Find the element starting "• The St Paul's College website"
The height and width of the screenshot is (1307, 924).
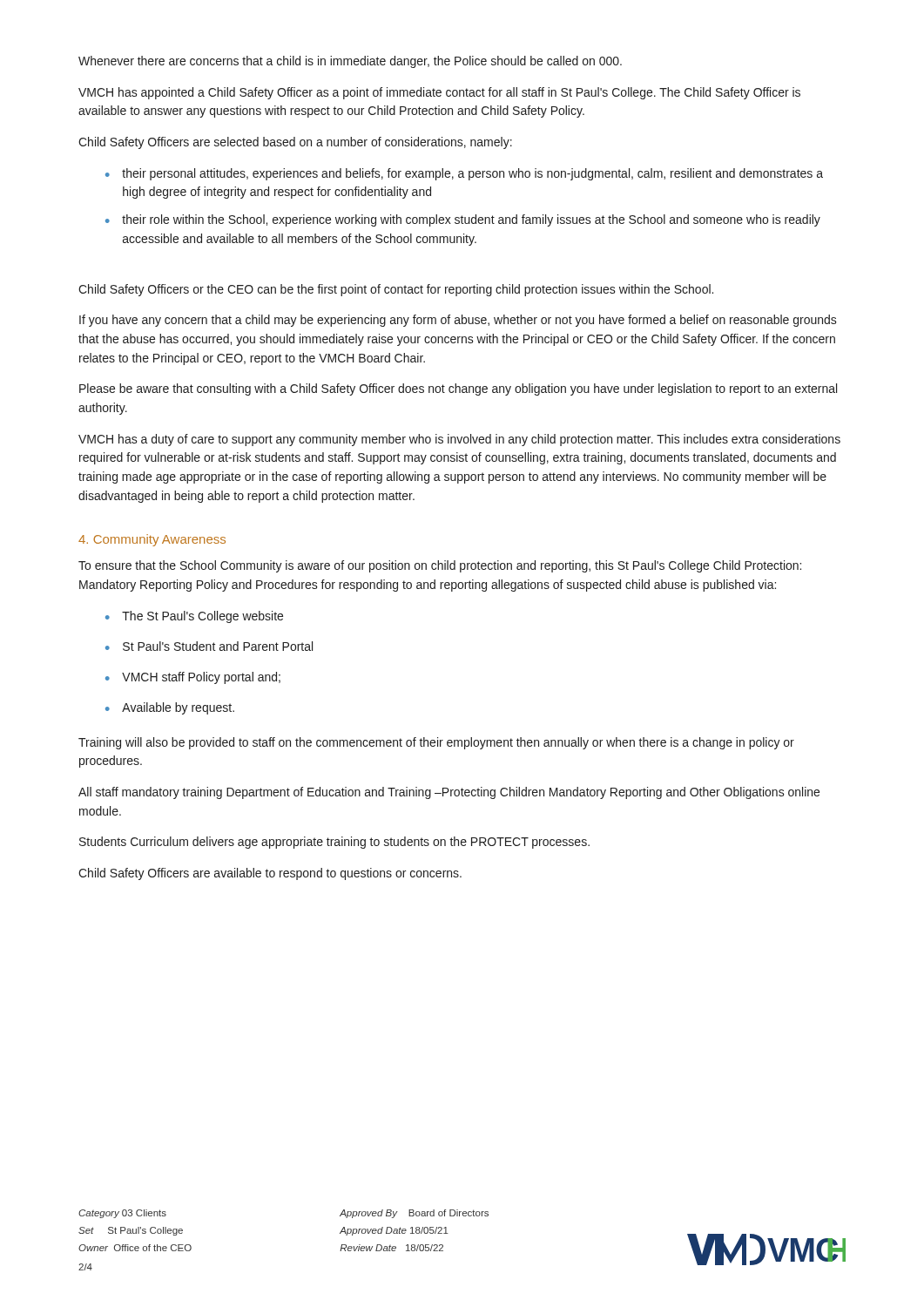pyautogui.click(x=194, y=618)
